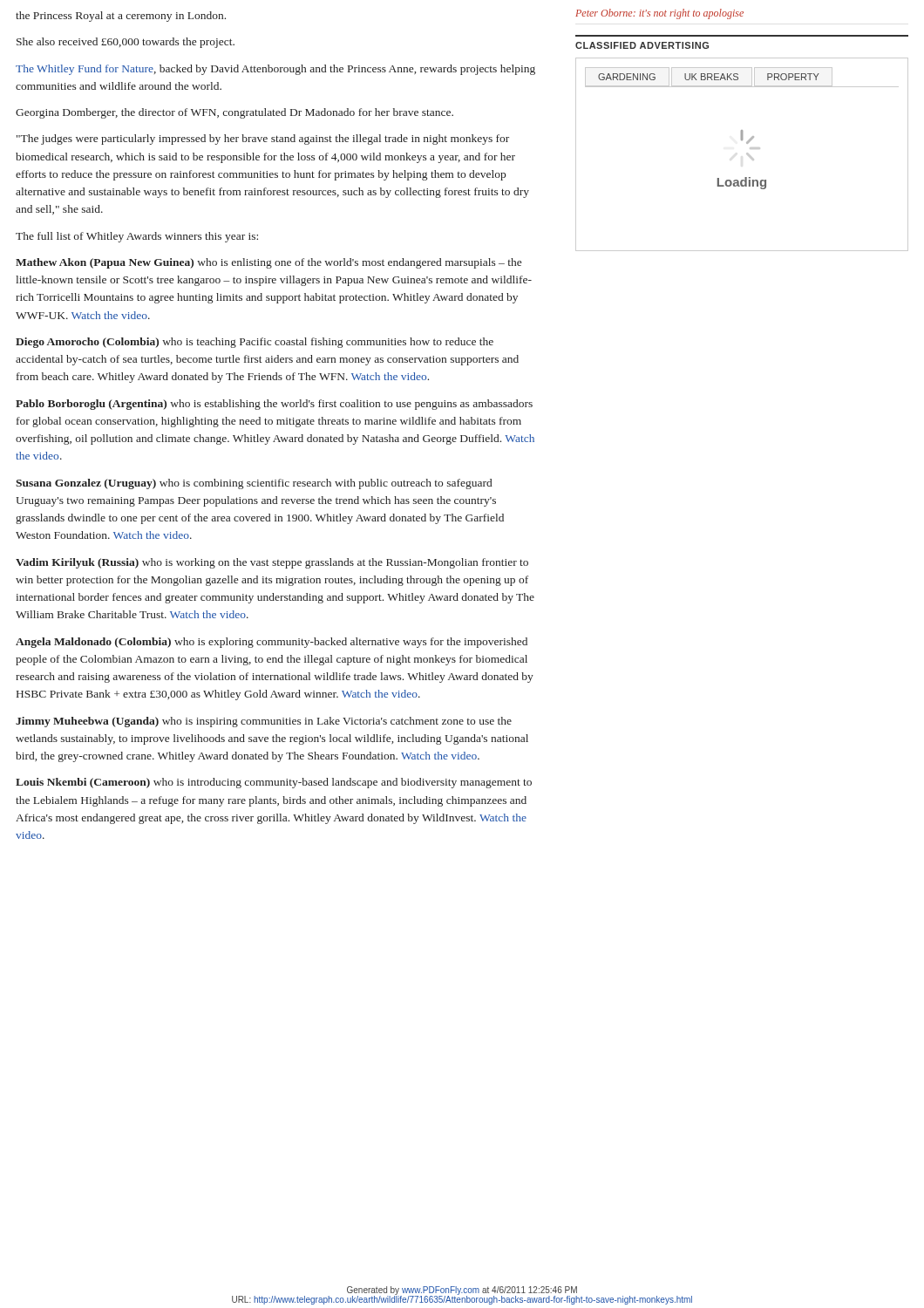Image resolution: width=924 pixels, height=1308 pixels.
Task: Find the list item that reads "Susana Gonzalez (Uruguay) who is combining"
Action: click(x=260, y=509)
